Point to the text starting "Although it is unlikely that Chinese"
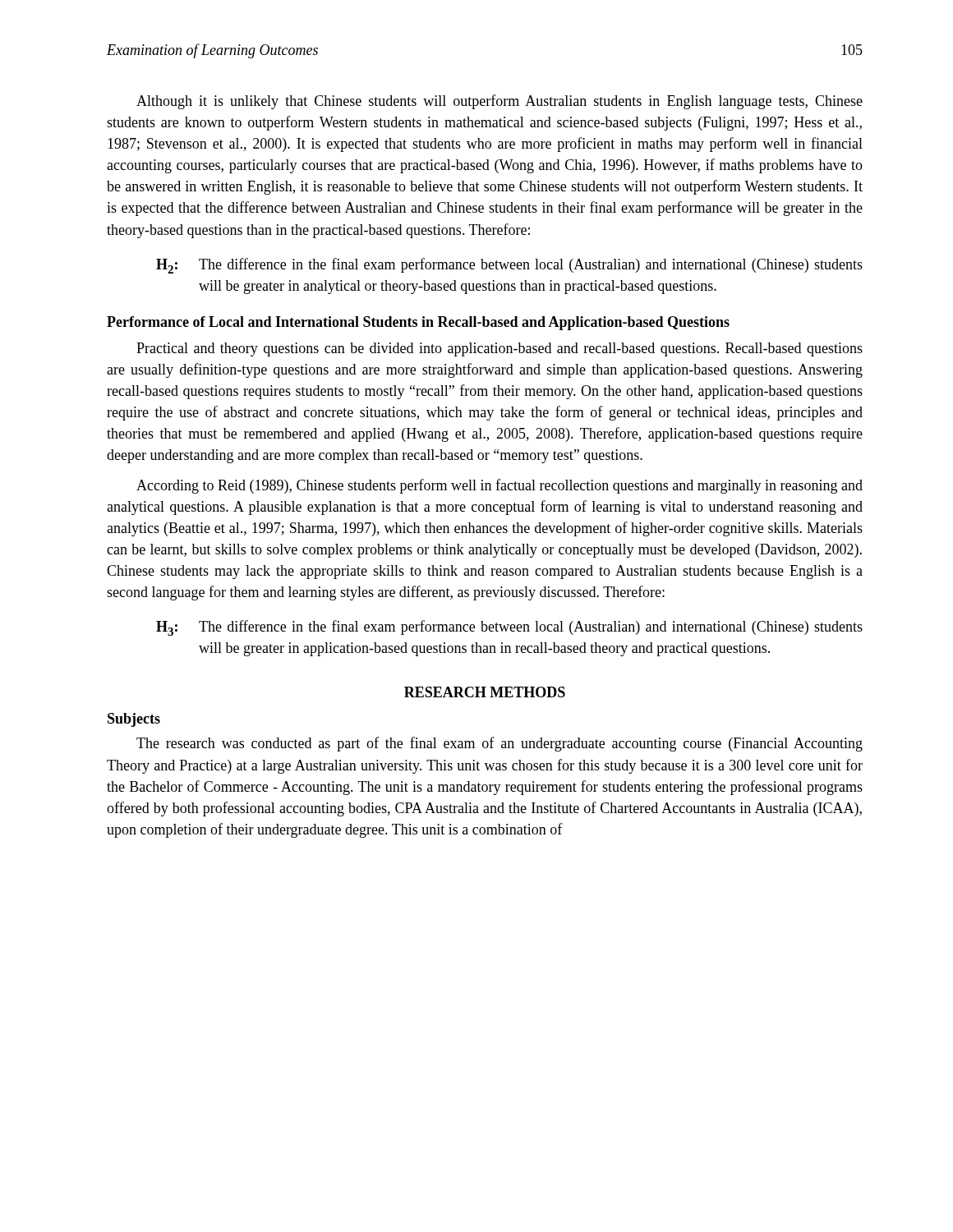Viewport: 953px width, 1232px height. (485, 165)
